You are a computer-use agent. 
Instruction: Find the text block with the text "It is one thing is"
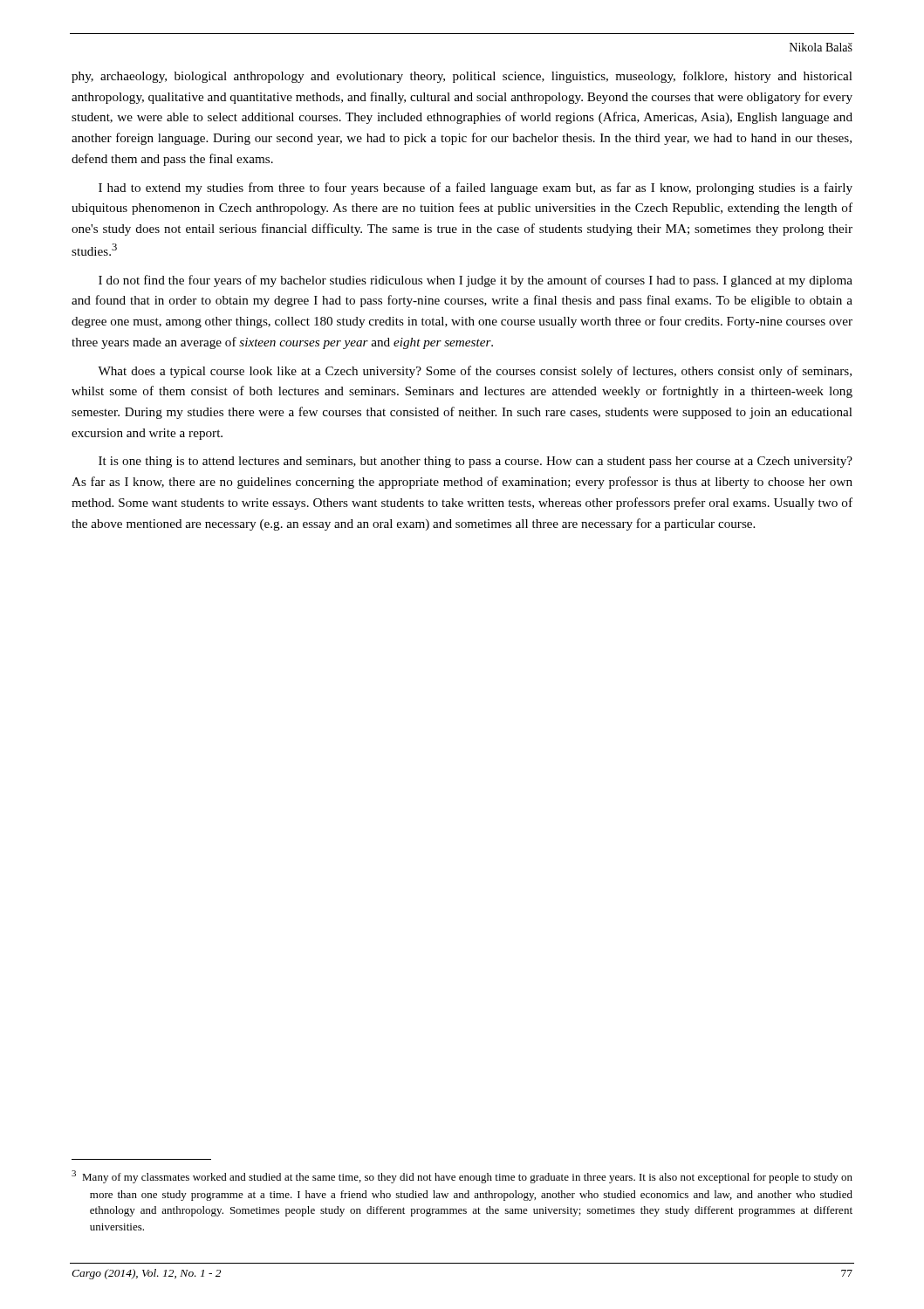pos(462,492)
